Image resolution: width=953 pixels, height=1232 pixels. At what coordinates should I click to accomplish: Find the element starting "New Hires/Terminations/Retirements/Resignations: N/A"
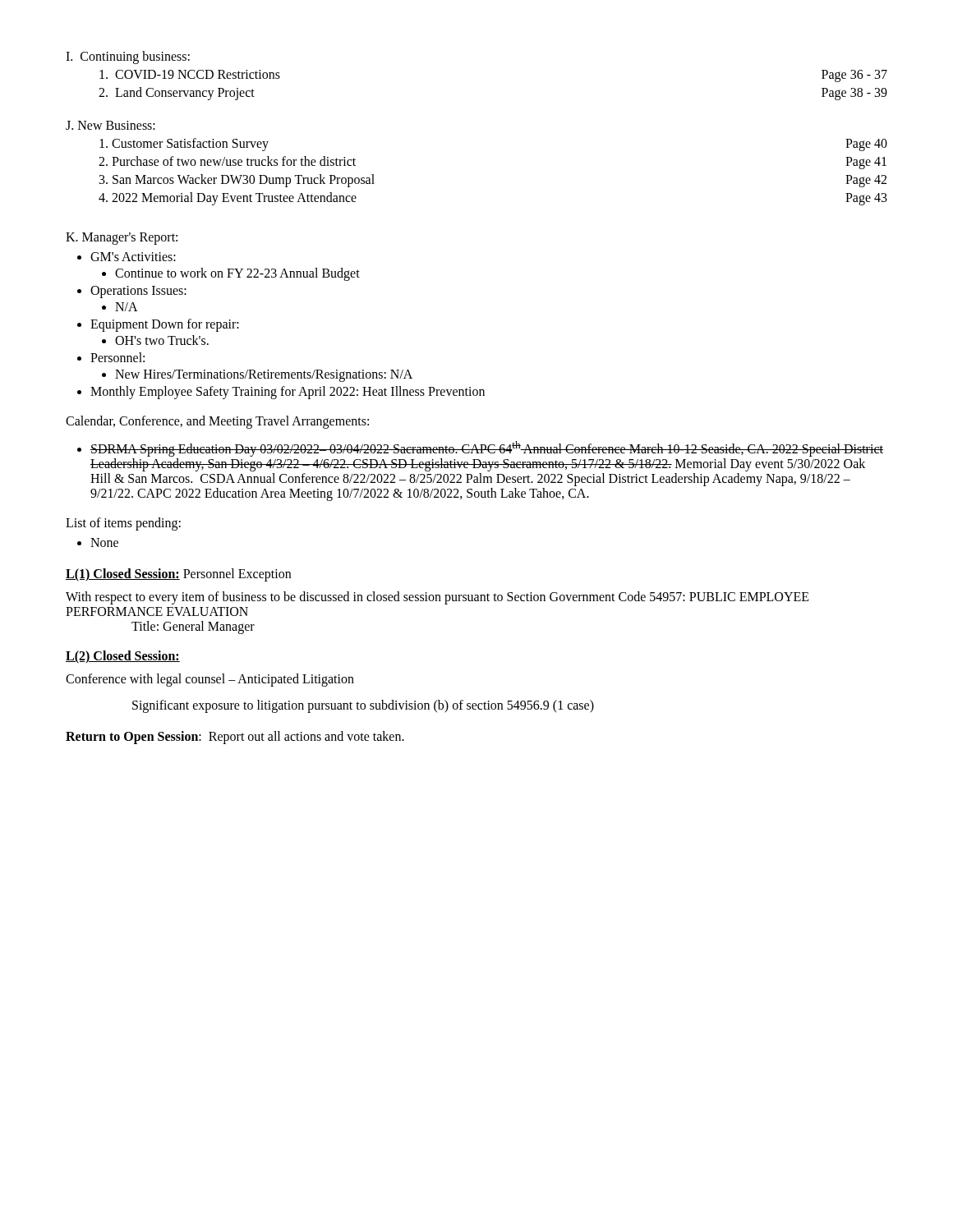click(264, 374)
